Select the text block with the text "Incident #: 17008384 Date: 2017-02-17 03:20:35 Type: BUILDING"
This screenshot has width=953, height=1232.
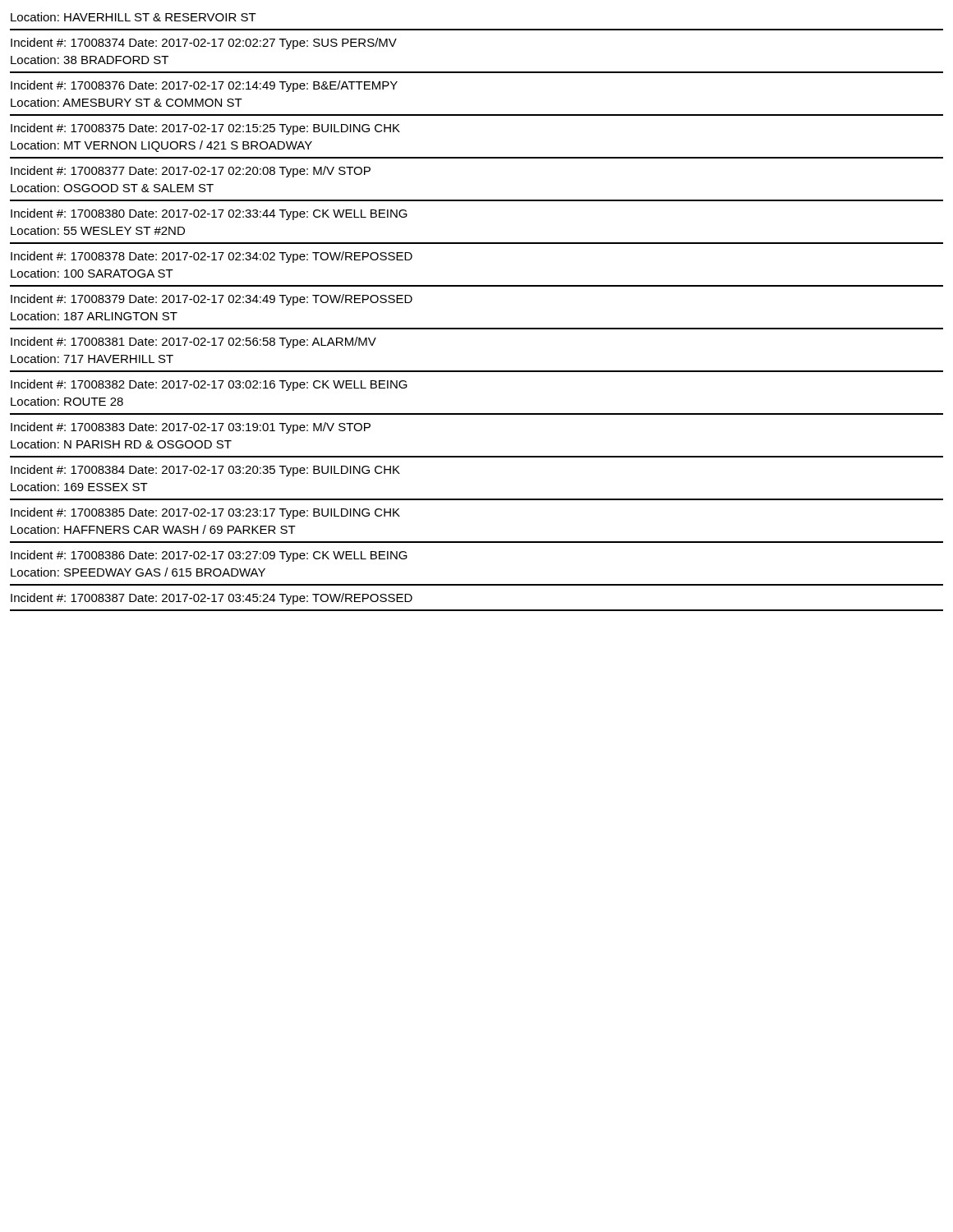(205, 471)
